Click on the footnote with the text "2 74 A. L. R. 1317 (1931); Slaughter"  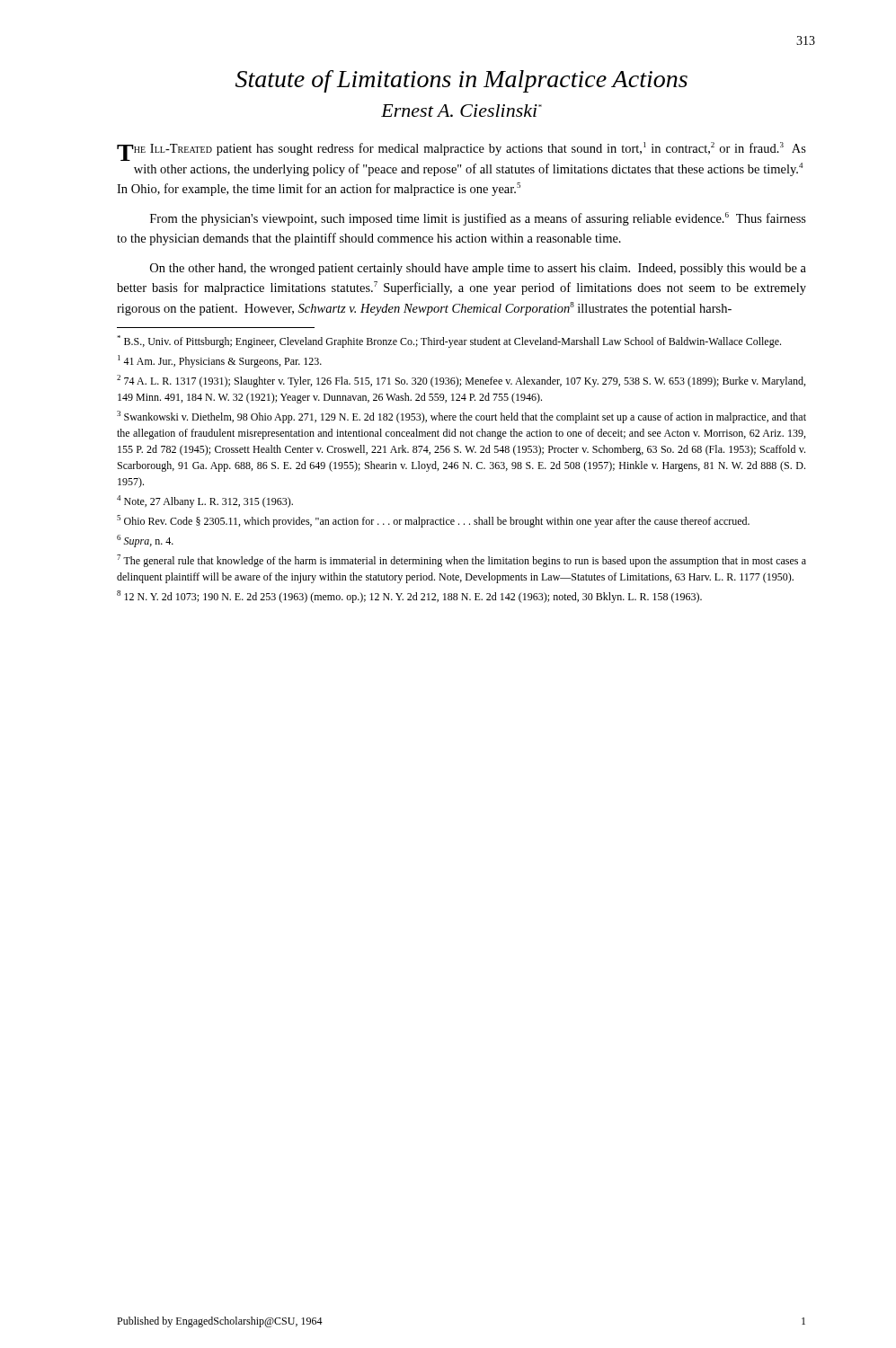click(x=461, y=389)
